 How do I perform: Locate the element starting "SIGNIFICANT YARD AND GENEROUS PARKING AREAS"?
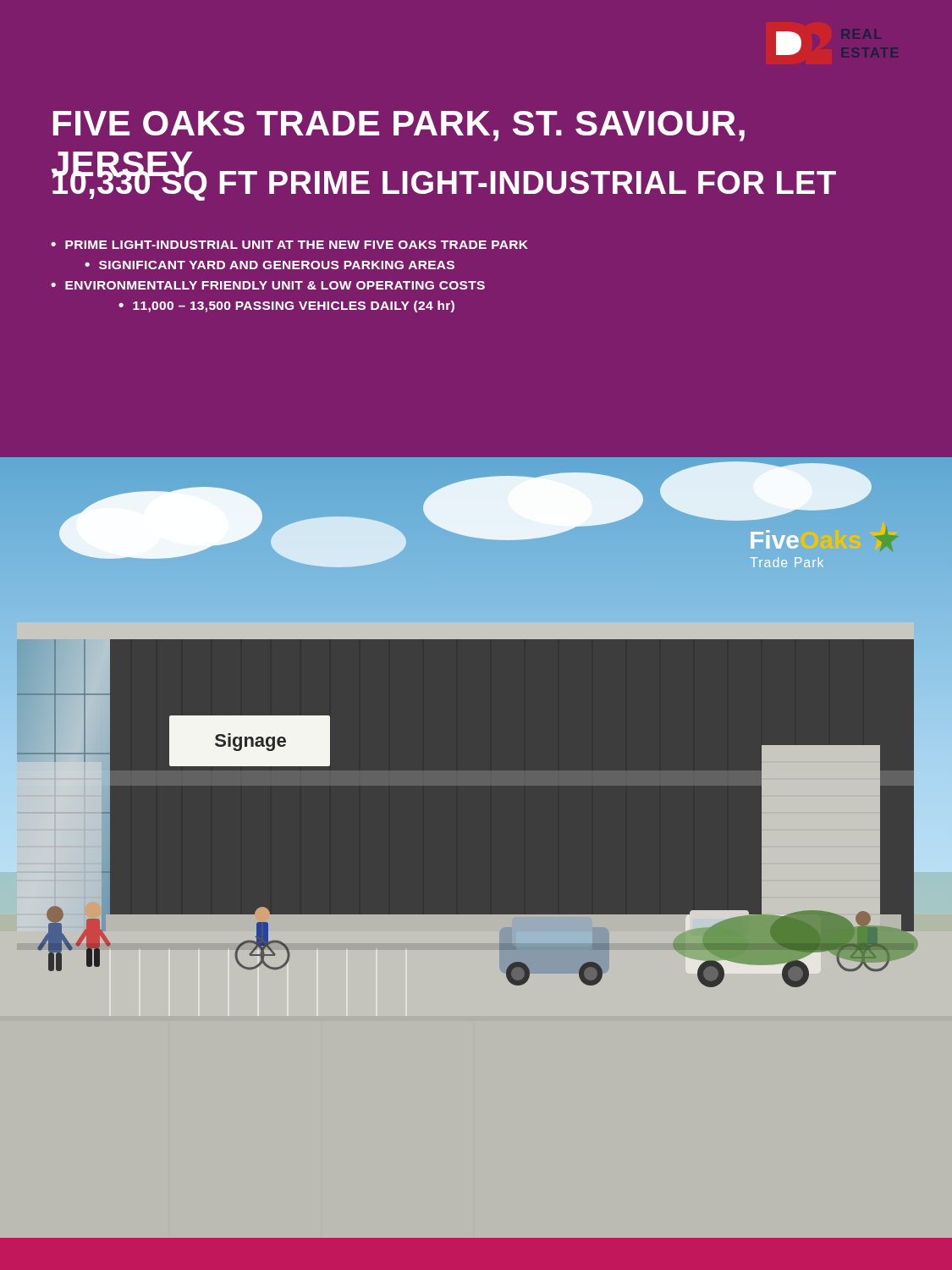tap(277, 265)
